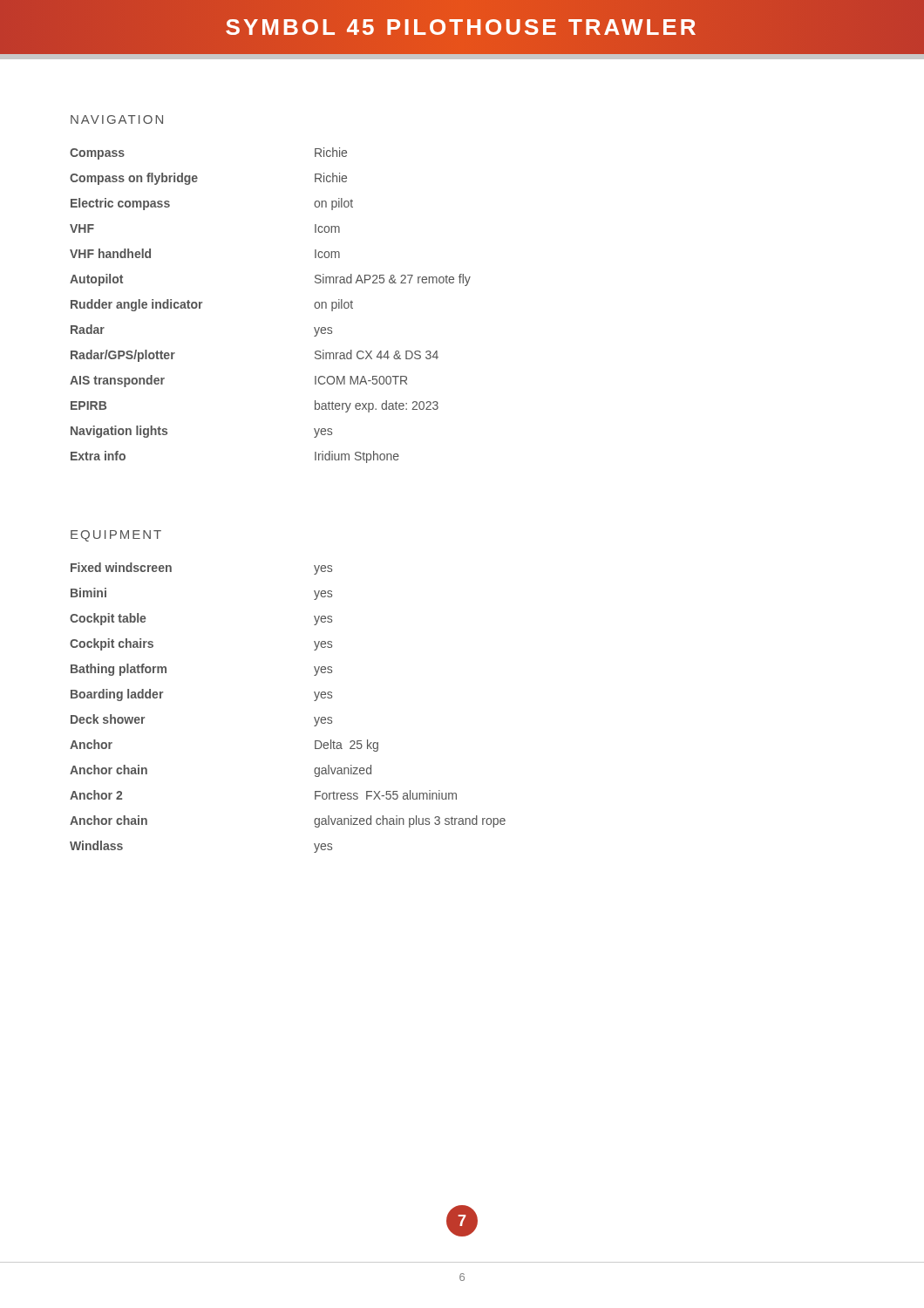
Task: Locate the list item with the text "Anchor Delta 25"
Action: [x=88, y=745]
